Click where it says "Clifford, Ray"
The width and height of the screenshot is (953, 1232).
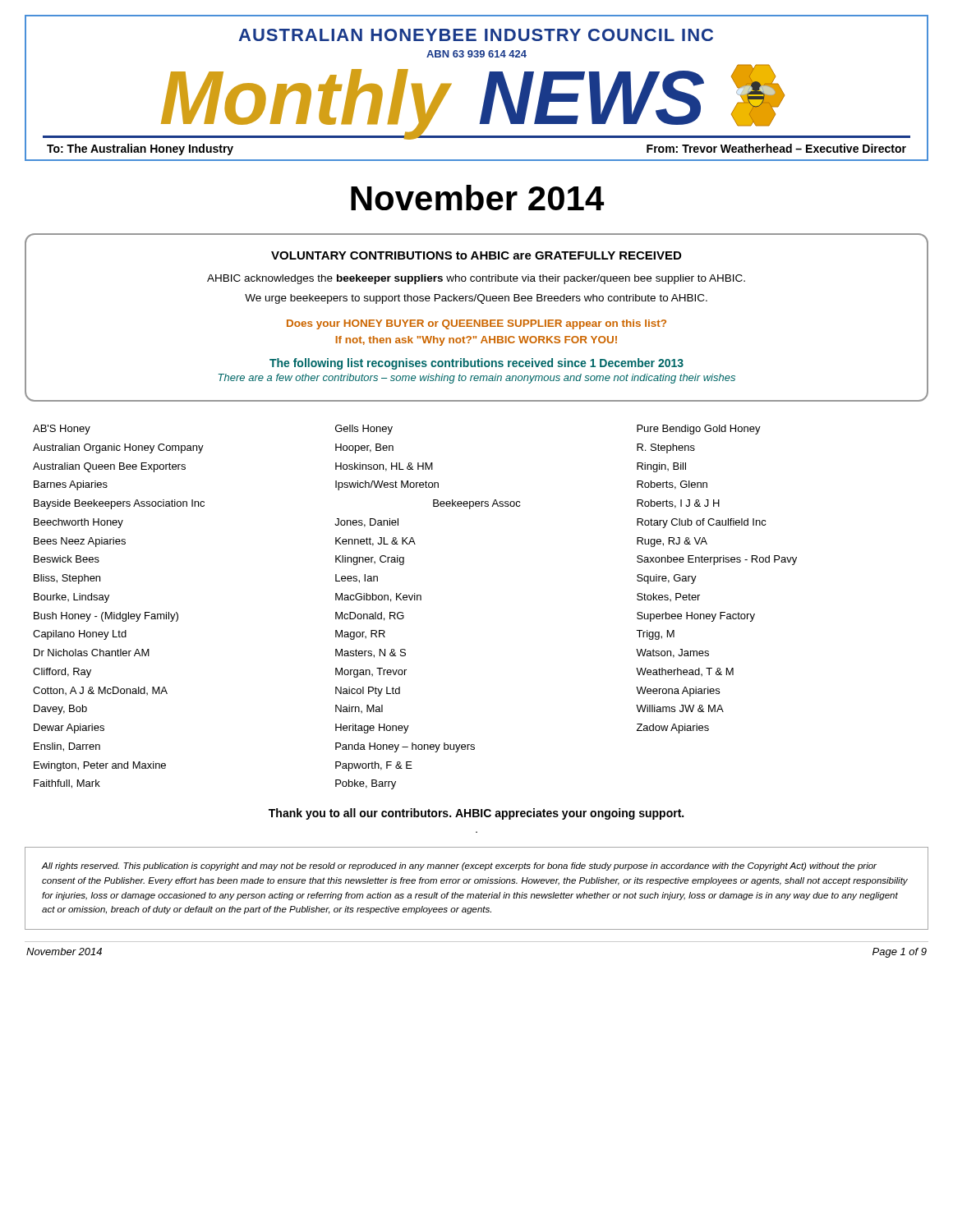pyautogui.click(x=62, y=671)
